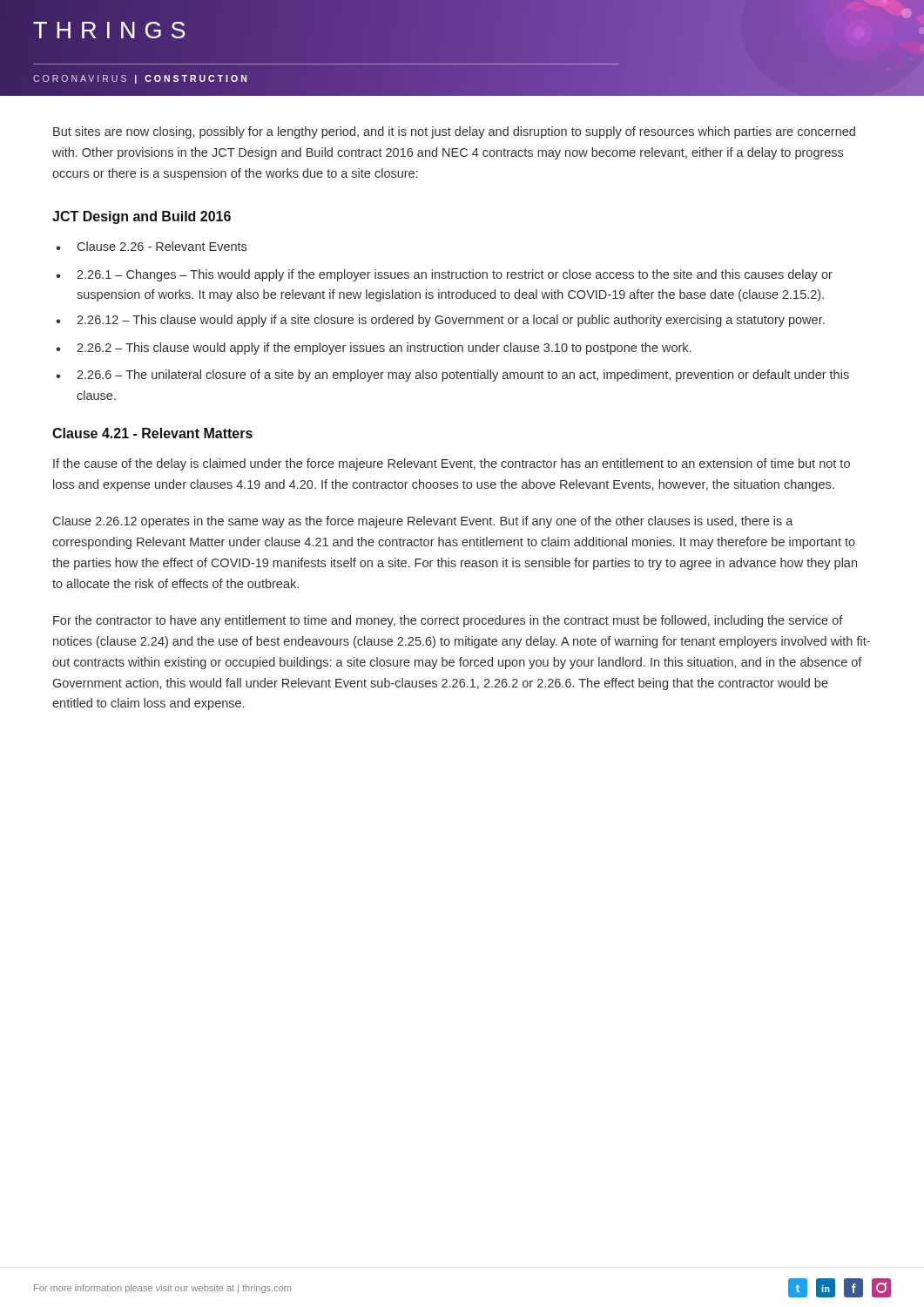Viewport: 924px width, 1307px height.
Task: Find the list item with the text "• 2.26.2 –"
Action: click(x=374, y=349)
